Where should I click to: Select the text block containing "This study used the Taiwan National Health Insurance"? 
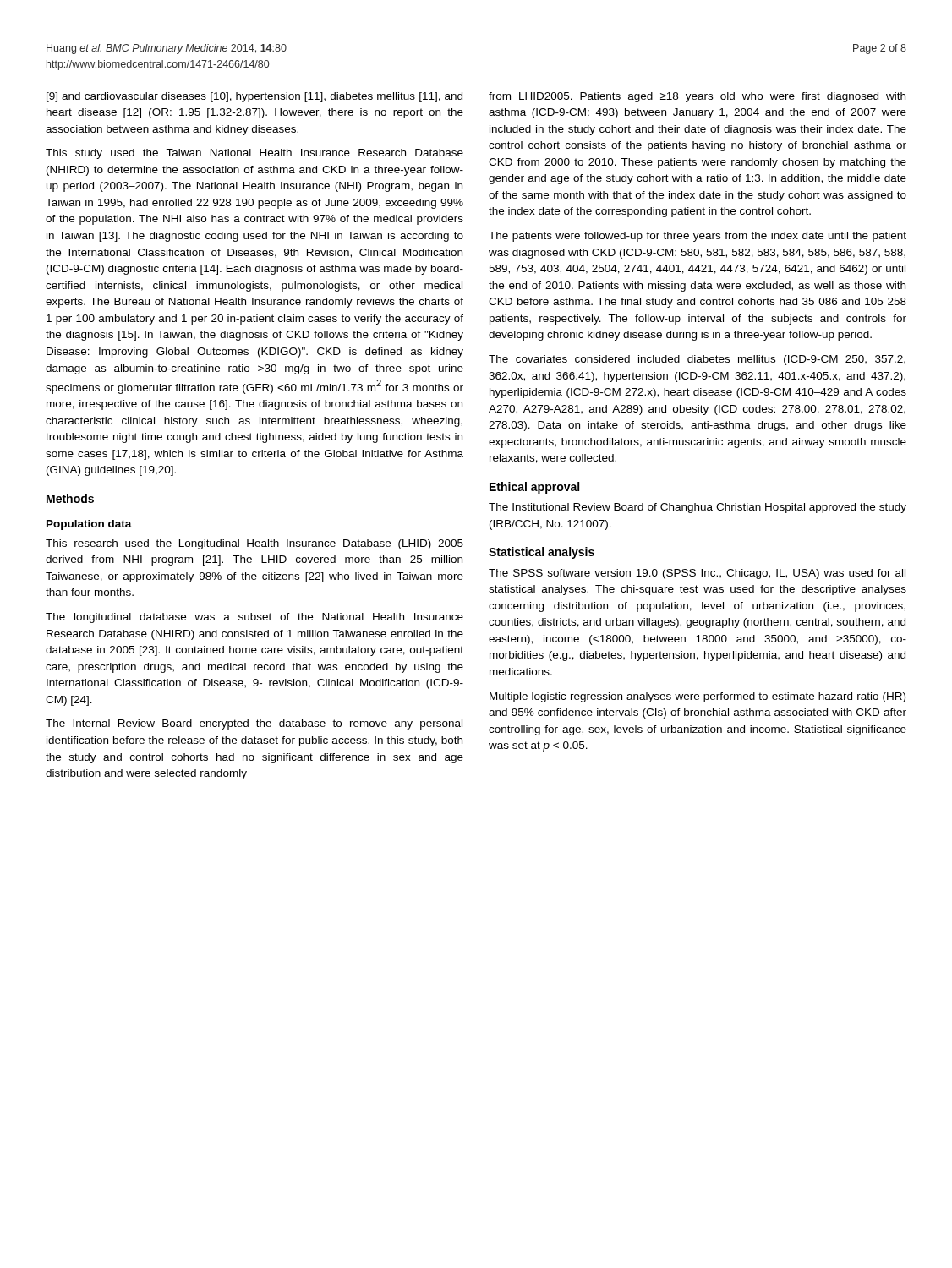[255, 312]
